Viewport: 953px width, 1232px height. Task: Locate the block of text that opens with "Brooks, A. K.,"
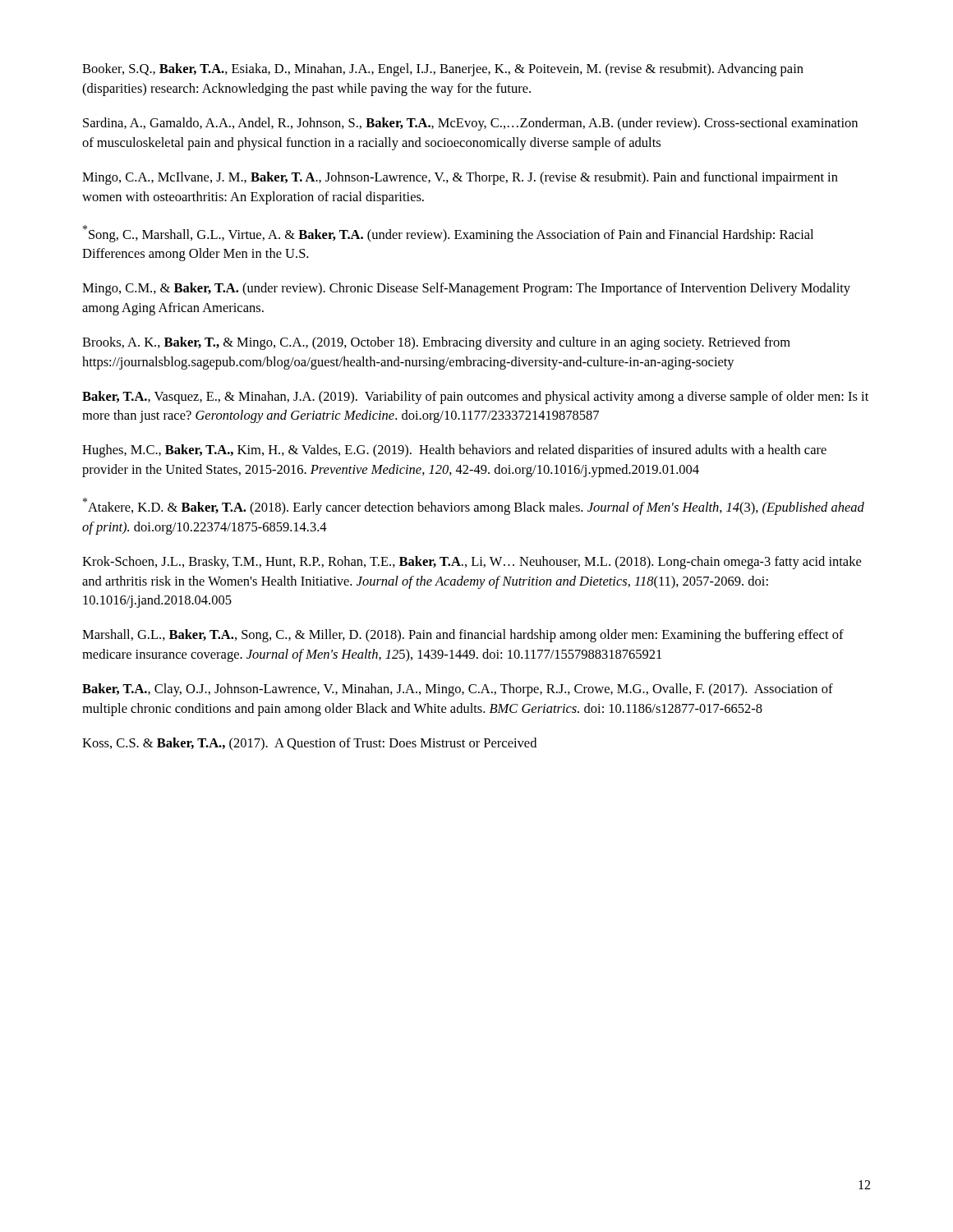point(436,352)
